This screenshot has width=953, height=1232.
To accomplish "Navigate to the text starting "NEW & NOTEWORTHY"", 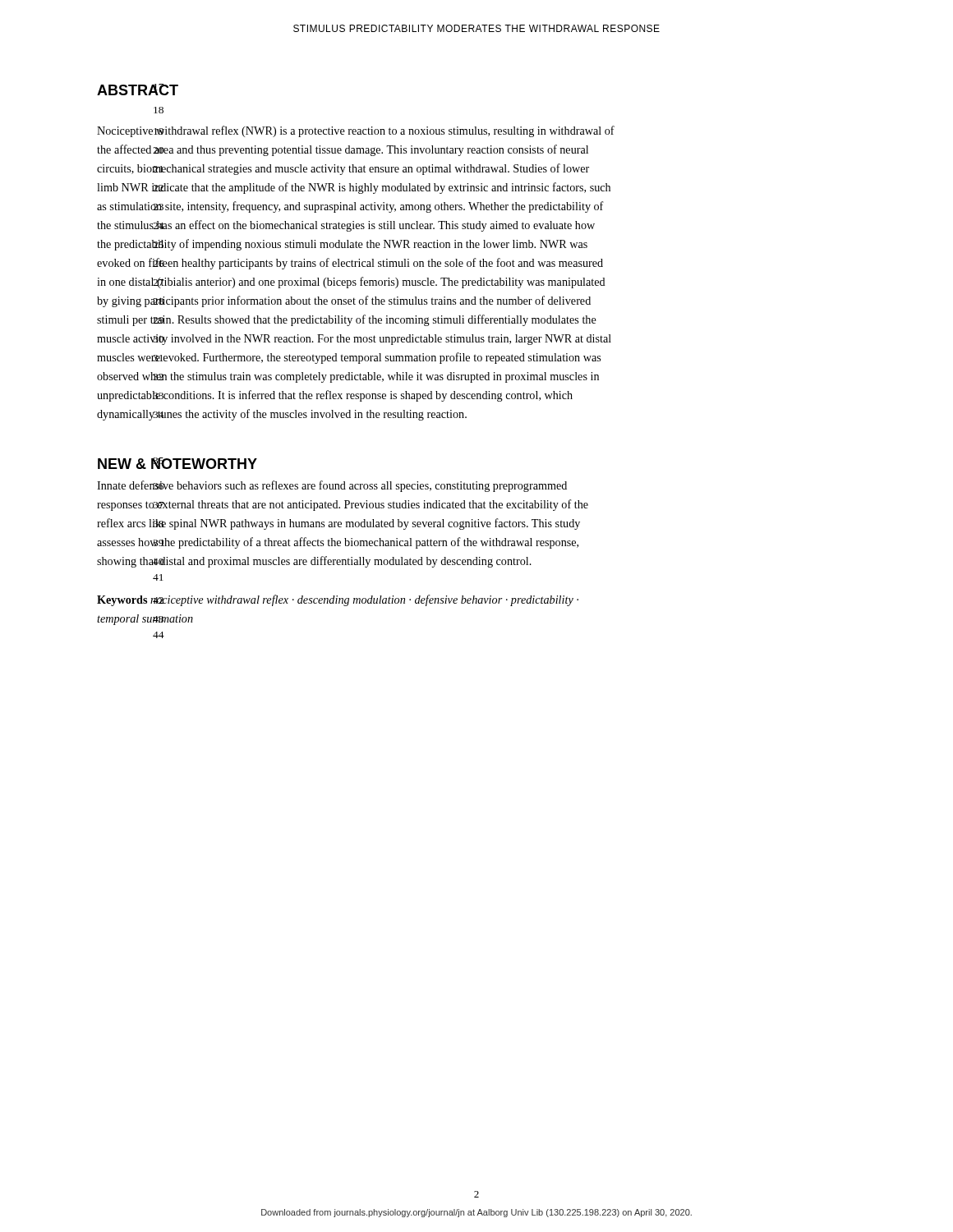I will (177, 464).
